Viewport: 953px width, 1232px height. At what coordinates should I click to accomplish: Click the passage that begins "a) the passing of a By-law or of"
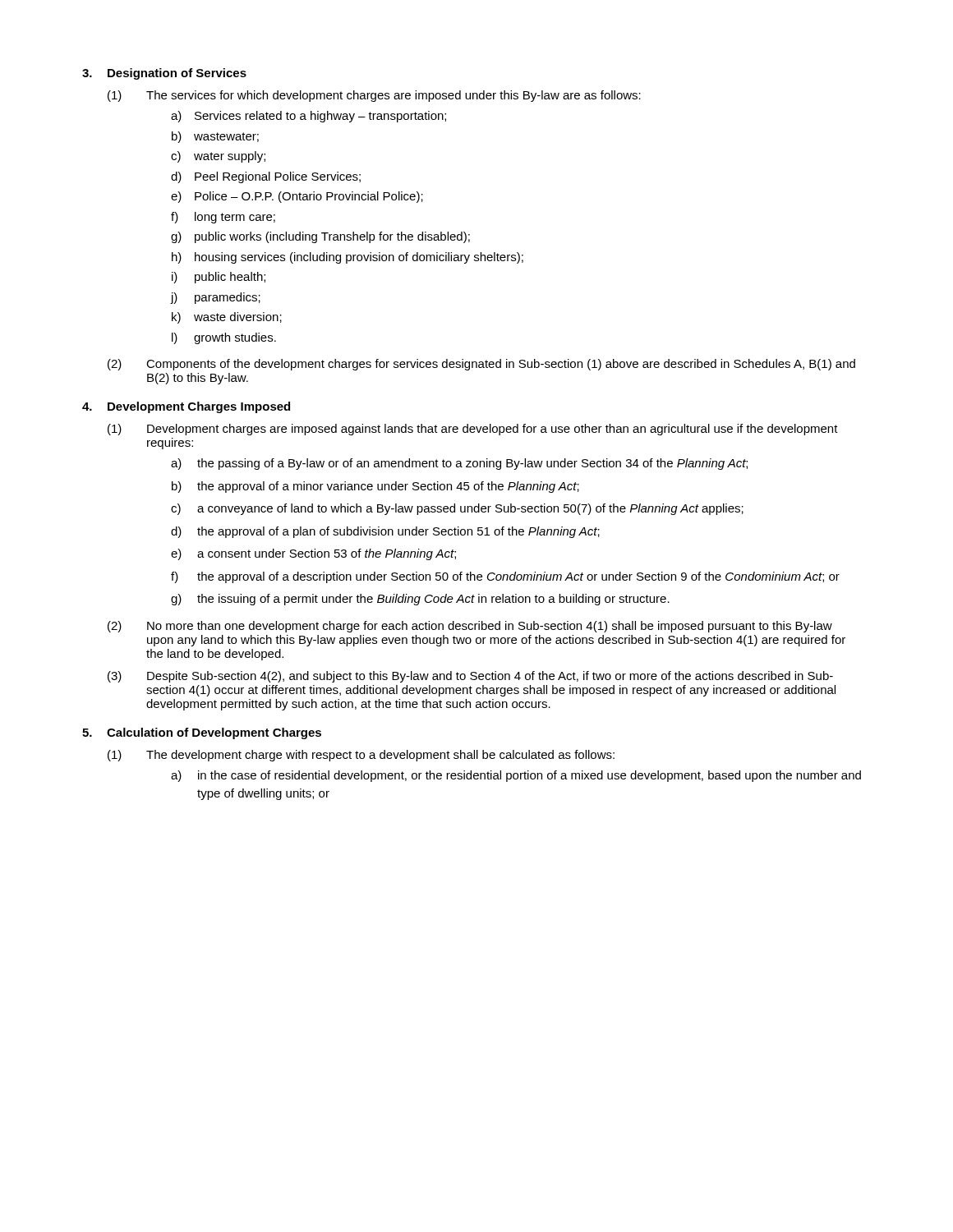point(517,463)
